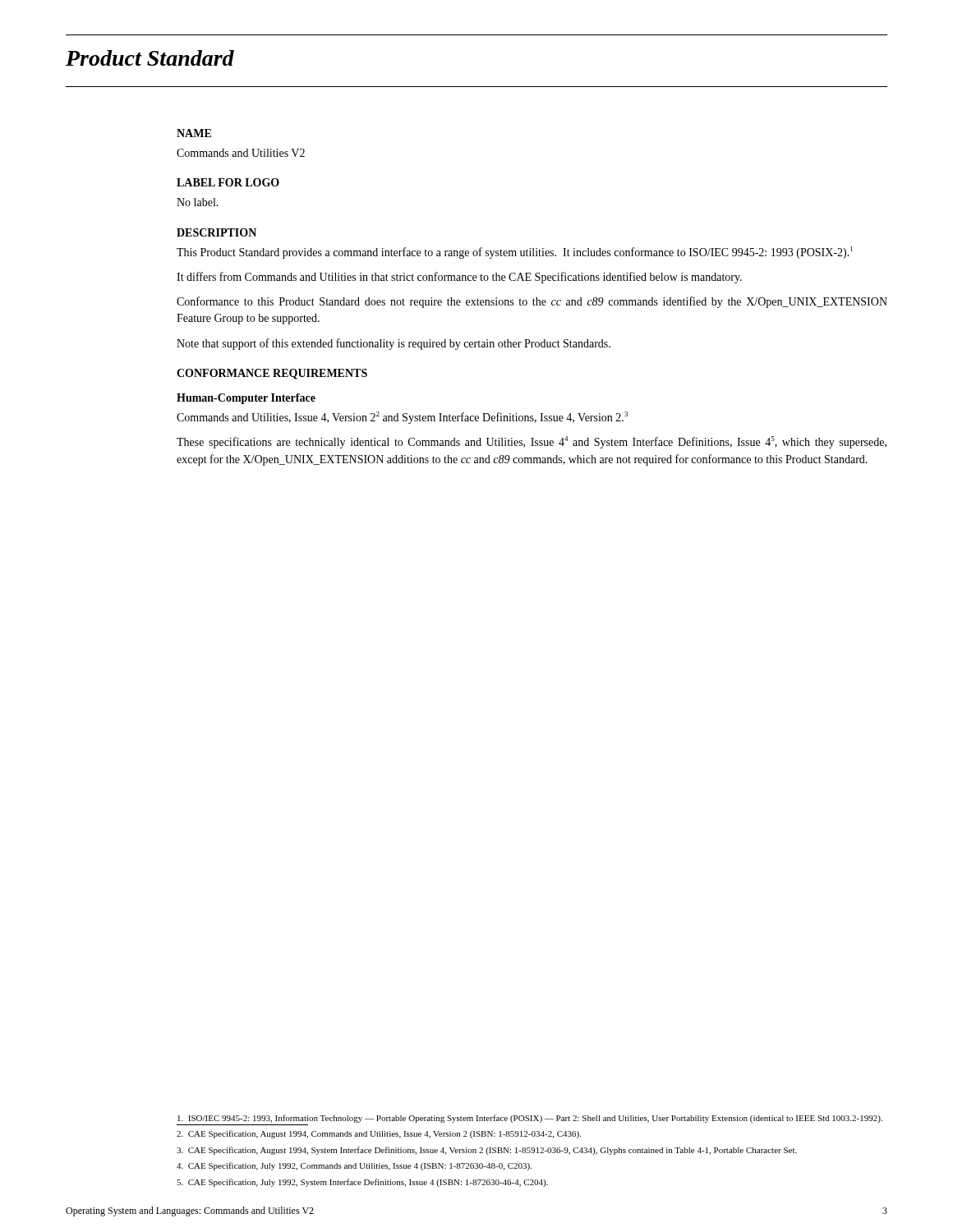953x1232 pixels.
Task: Find the block on this page that starts "These specifications are technically"
Action: point(532,450)
